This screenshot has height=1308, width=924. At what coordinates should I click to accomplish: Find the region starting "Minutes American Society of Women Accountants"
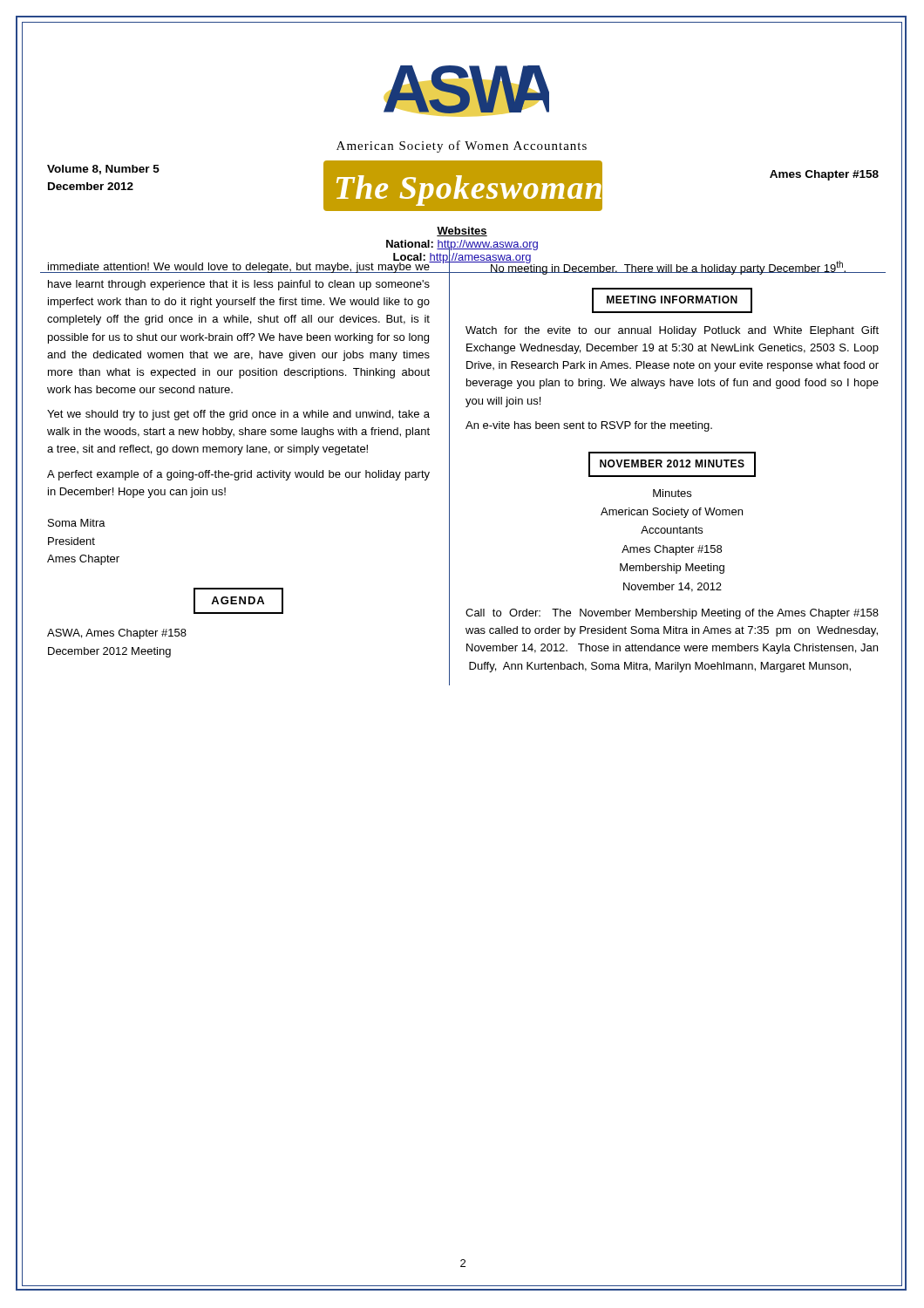(672, 539)
